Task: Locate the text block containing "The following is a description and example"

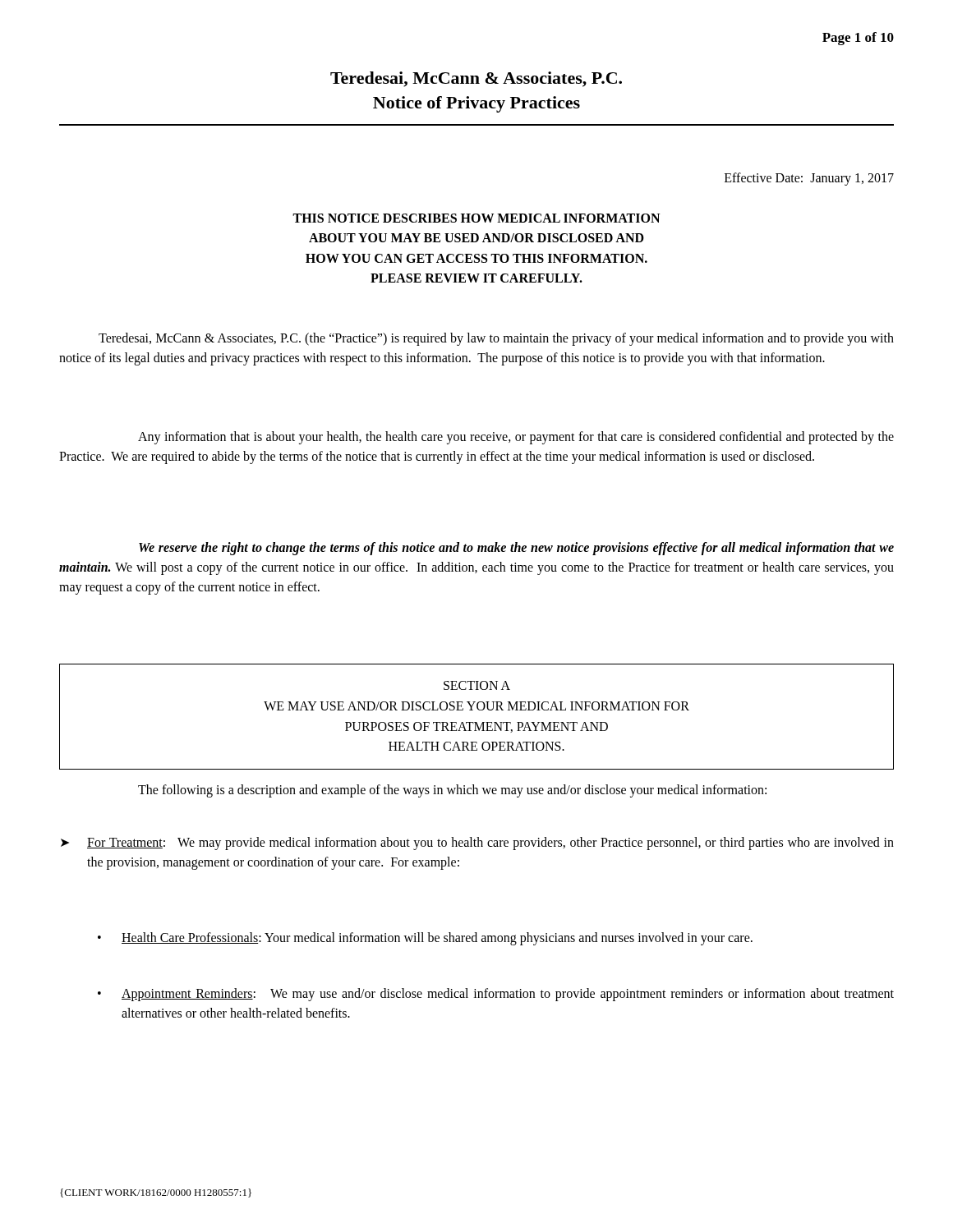Action: point(453,790)
